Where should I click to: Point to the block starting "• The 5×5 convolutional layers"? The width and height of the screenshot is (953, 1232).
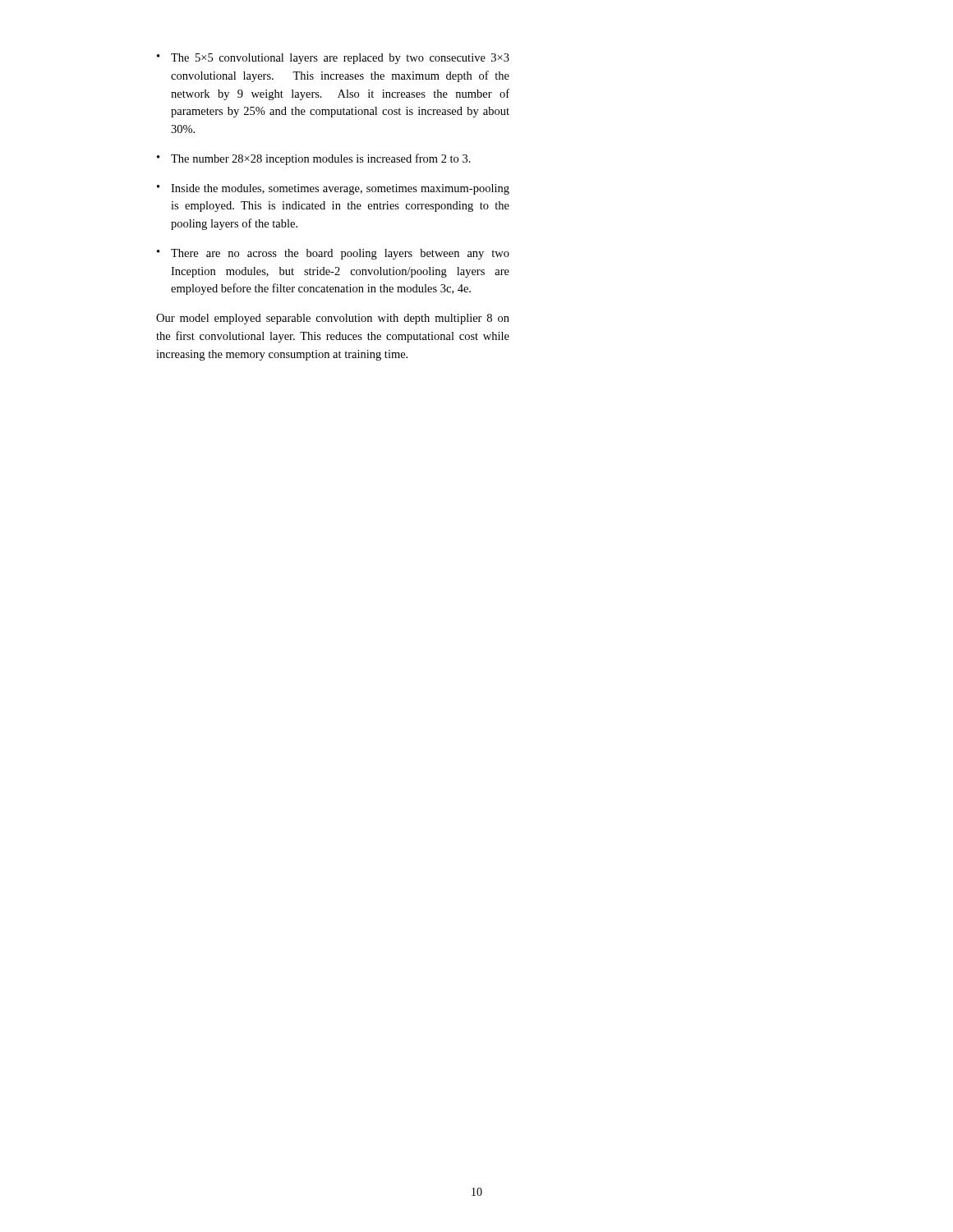tap(333, 94)
